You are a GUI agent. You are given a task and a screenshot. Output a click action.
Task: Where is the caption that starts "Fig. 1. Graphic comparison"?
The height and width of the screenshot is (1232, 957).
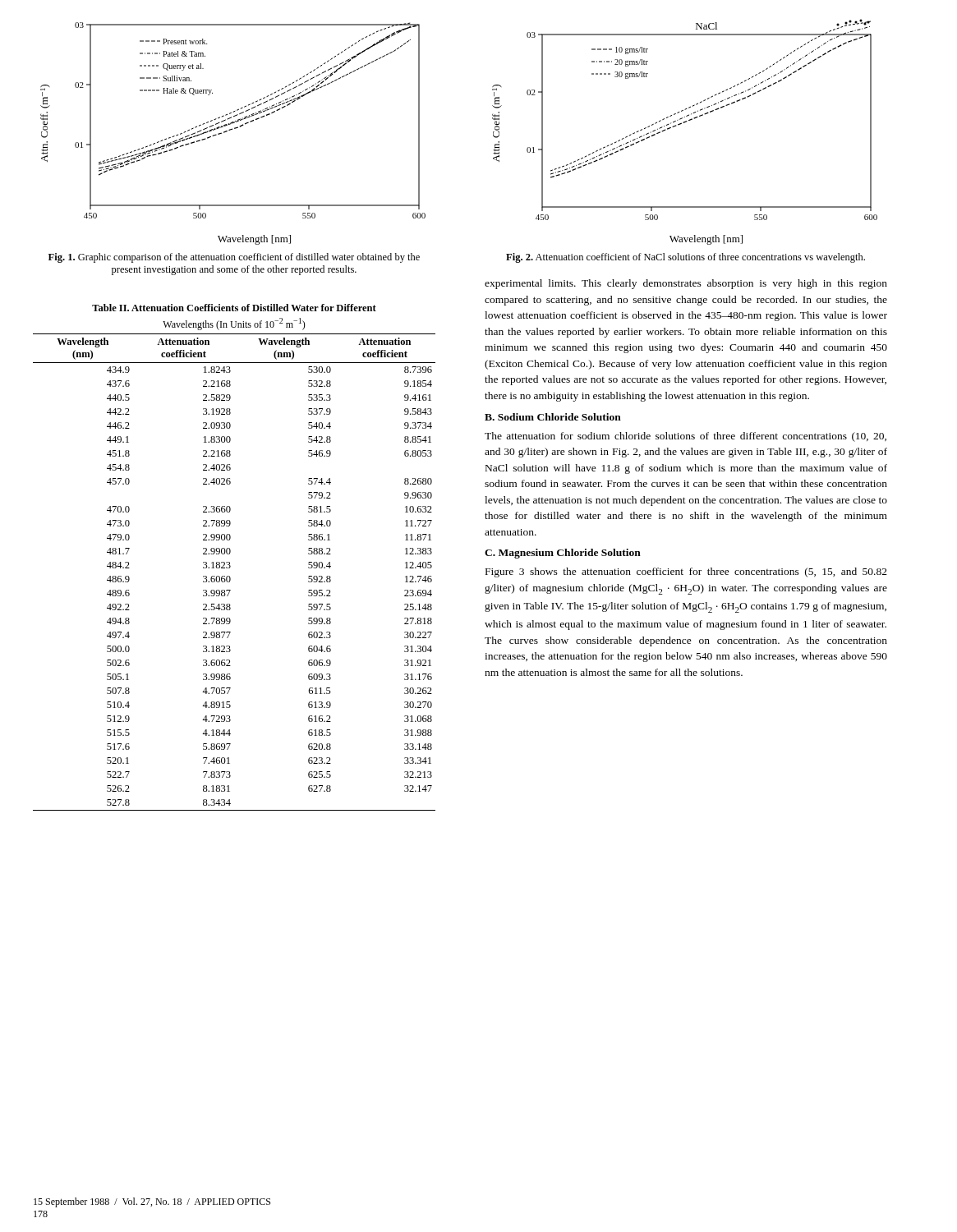pyautogui.click(x=234, y=263)
